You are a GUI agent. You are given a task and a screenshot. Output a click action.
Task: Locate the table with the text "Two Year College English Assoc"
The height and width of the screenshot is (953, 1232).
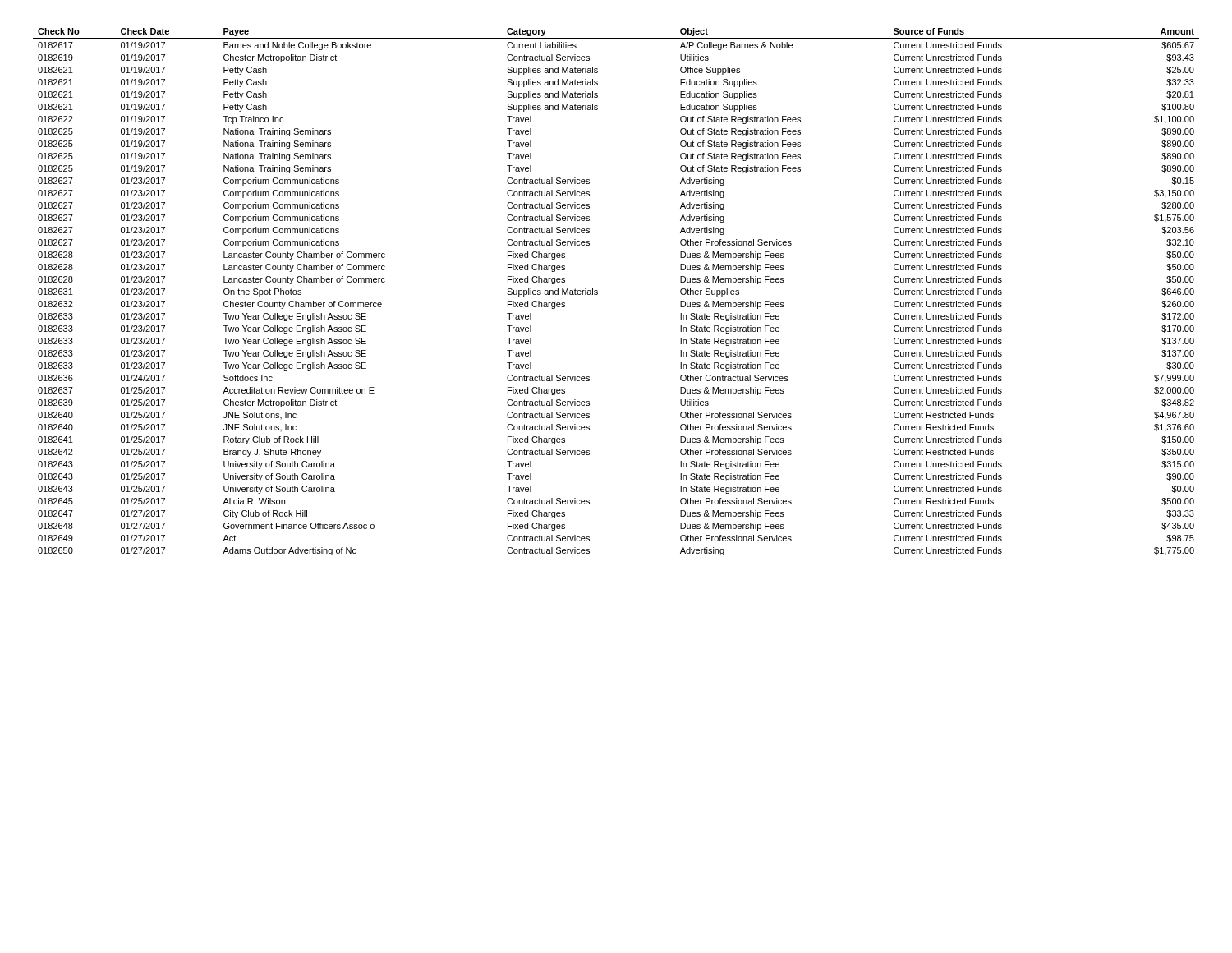pos(616,290)
